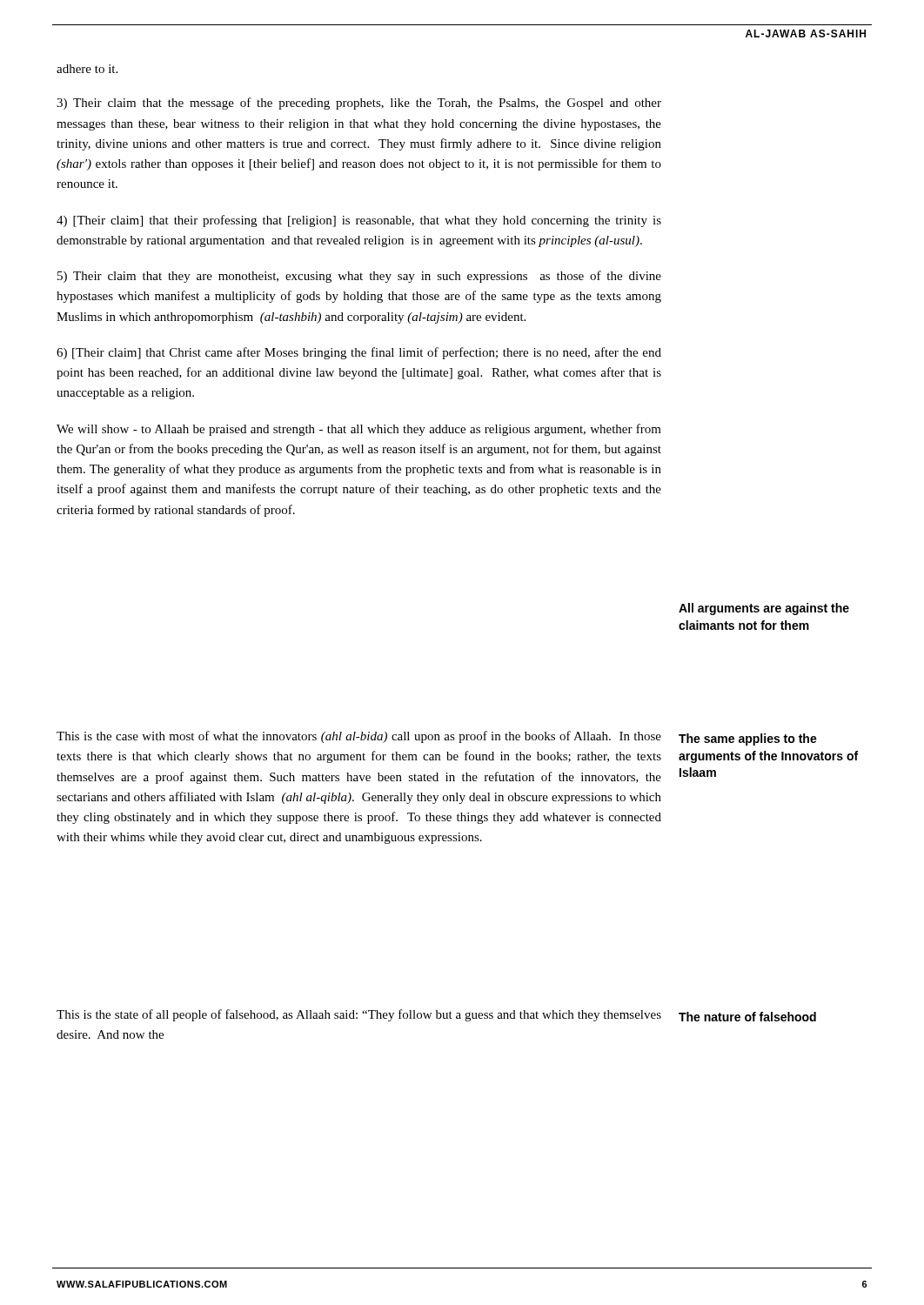
Task: Find the text block containing "6) [Their claim] that Christ came after Moses"
Action: [359, 372]
